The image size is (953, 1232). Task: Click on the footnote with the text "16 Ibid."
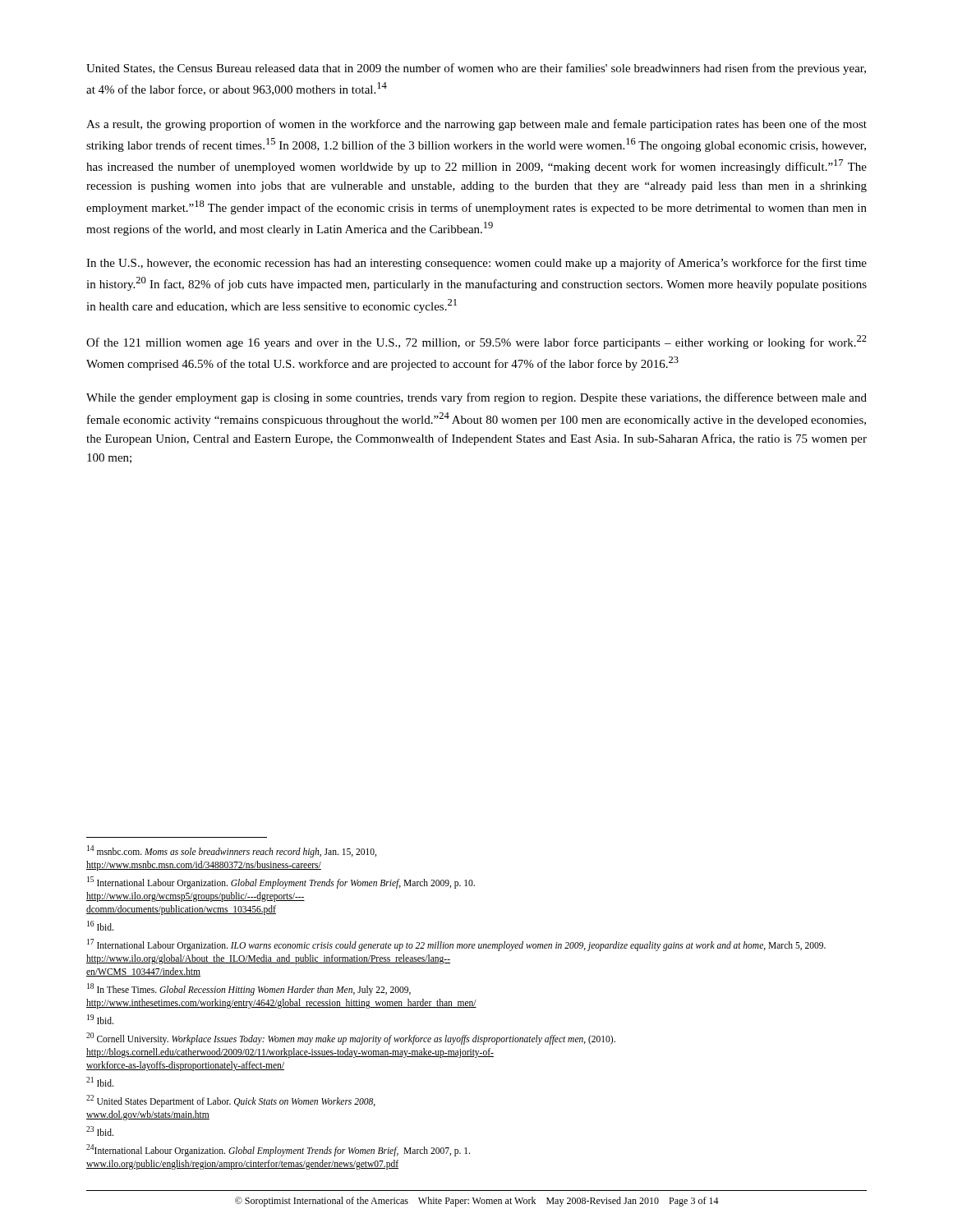coord(100,926)
